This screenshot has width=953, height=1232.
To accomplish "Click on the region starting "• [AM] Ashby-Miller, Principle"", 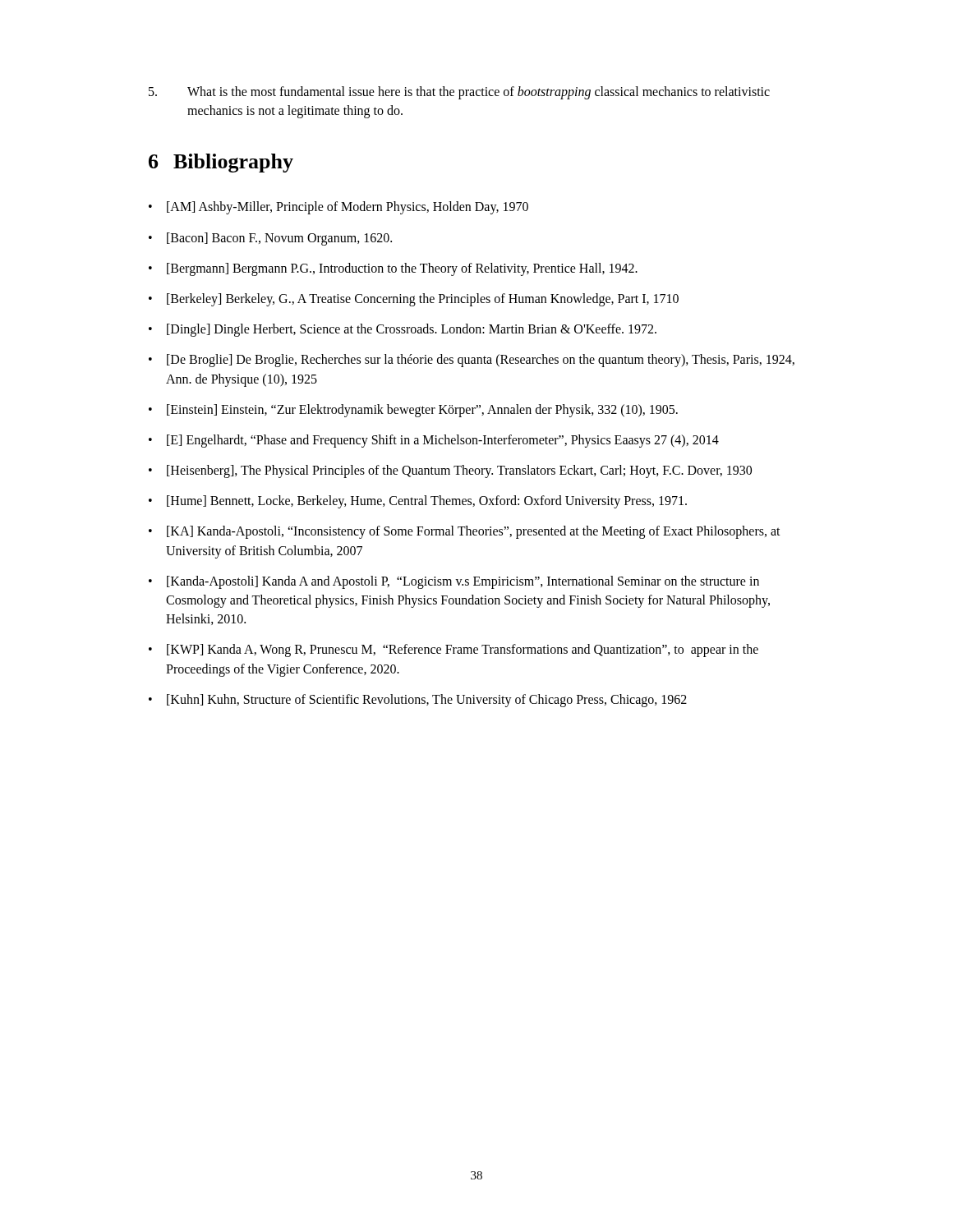I will [x=338, y=207].
